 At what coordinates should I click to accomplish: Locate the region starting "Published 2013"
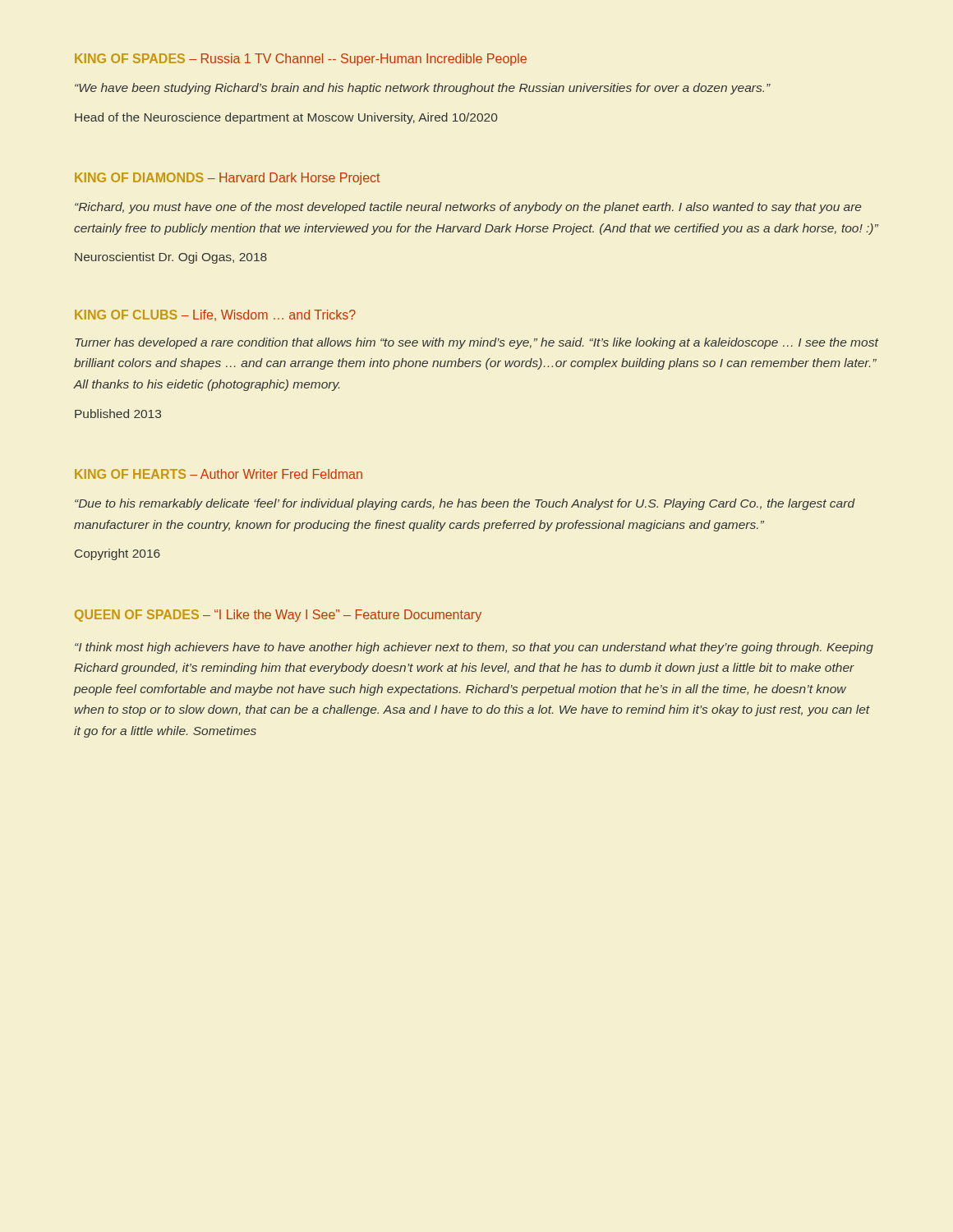[118, 413]
